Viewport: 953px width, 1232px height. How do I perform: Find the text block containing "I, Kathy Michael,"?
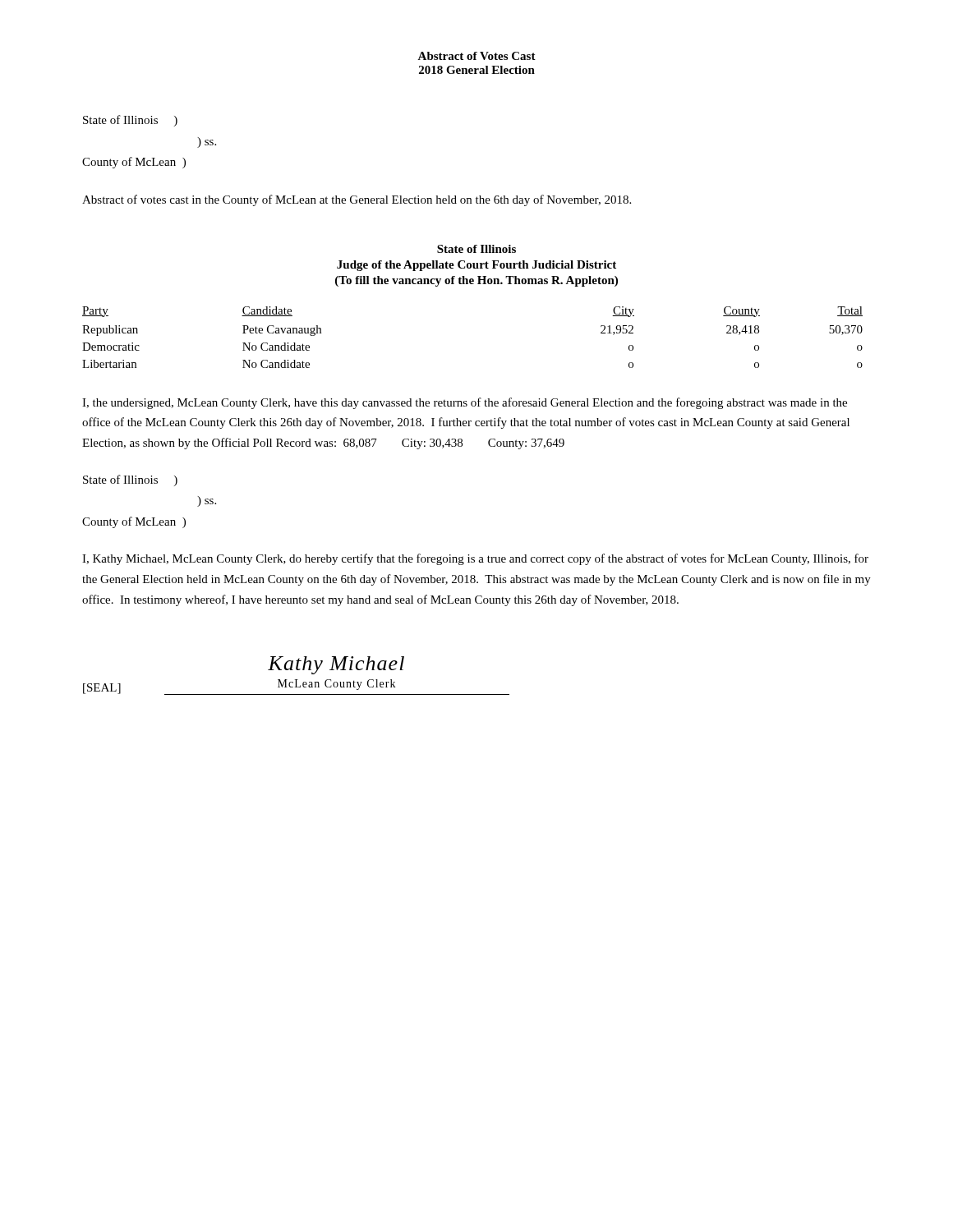pyautogui.click(x=476, y=579)
